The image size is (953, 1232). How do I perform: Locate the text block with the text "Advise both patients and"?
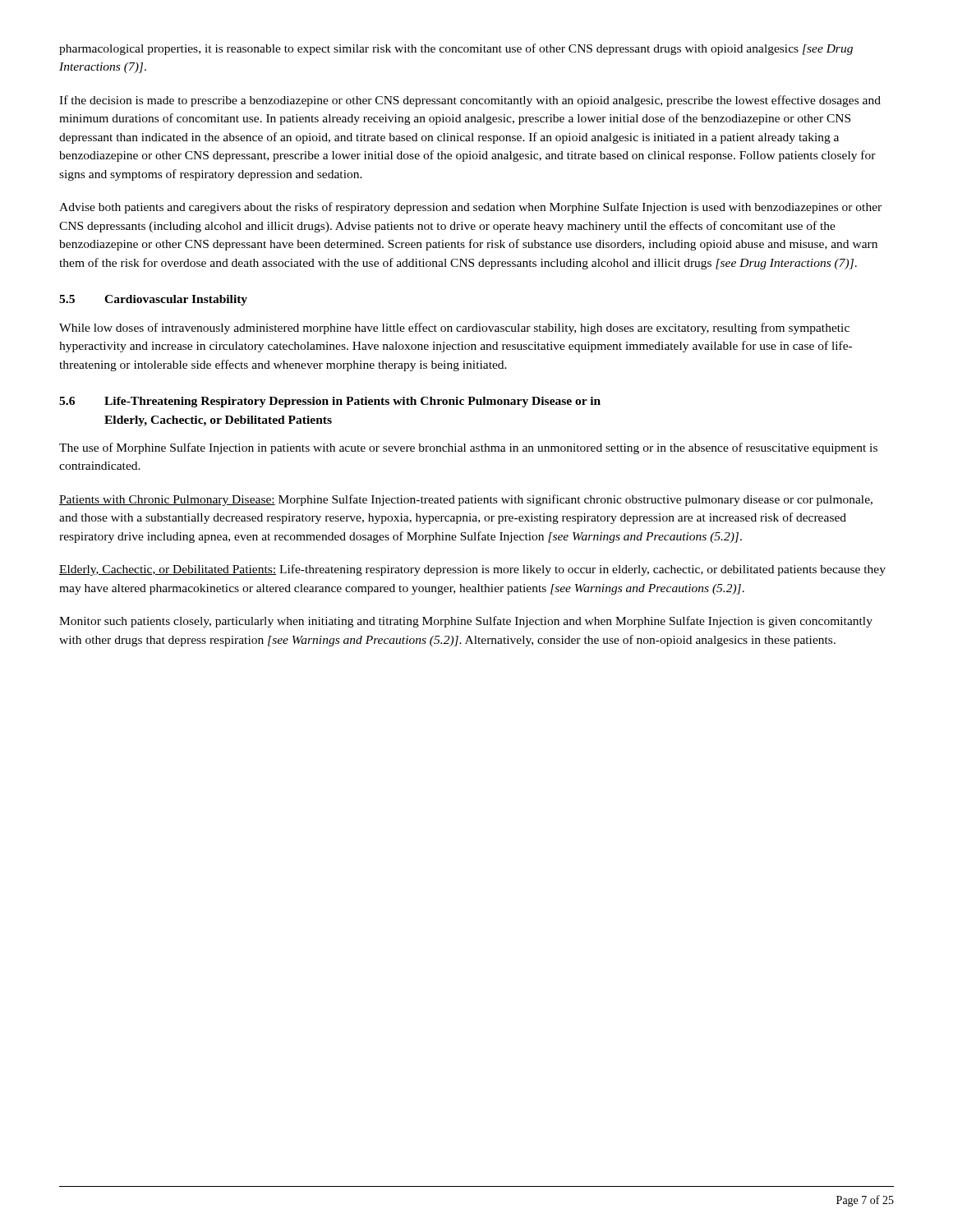(470, 235)
